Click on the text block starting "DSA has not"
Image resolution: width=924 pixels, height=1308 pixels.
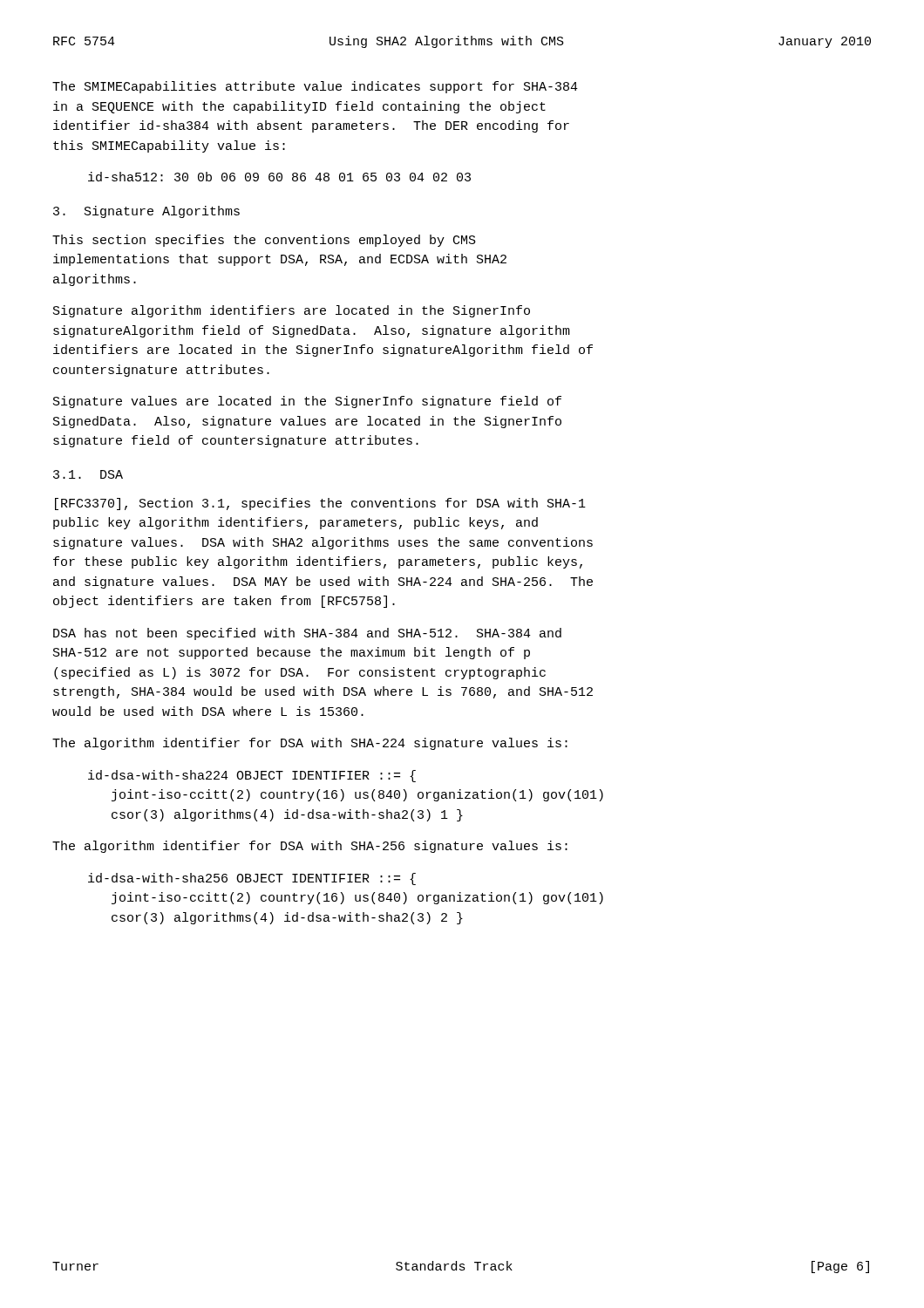pyautogui.click(x=323, y=673)
